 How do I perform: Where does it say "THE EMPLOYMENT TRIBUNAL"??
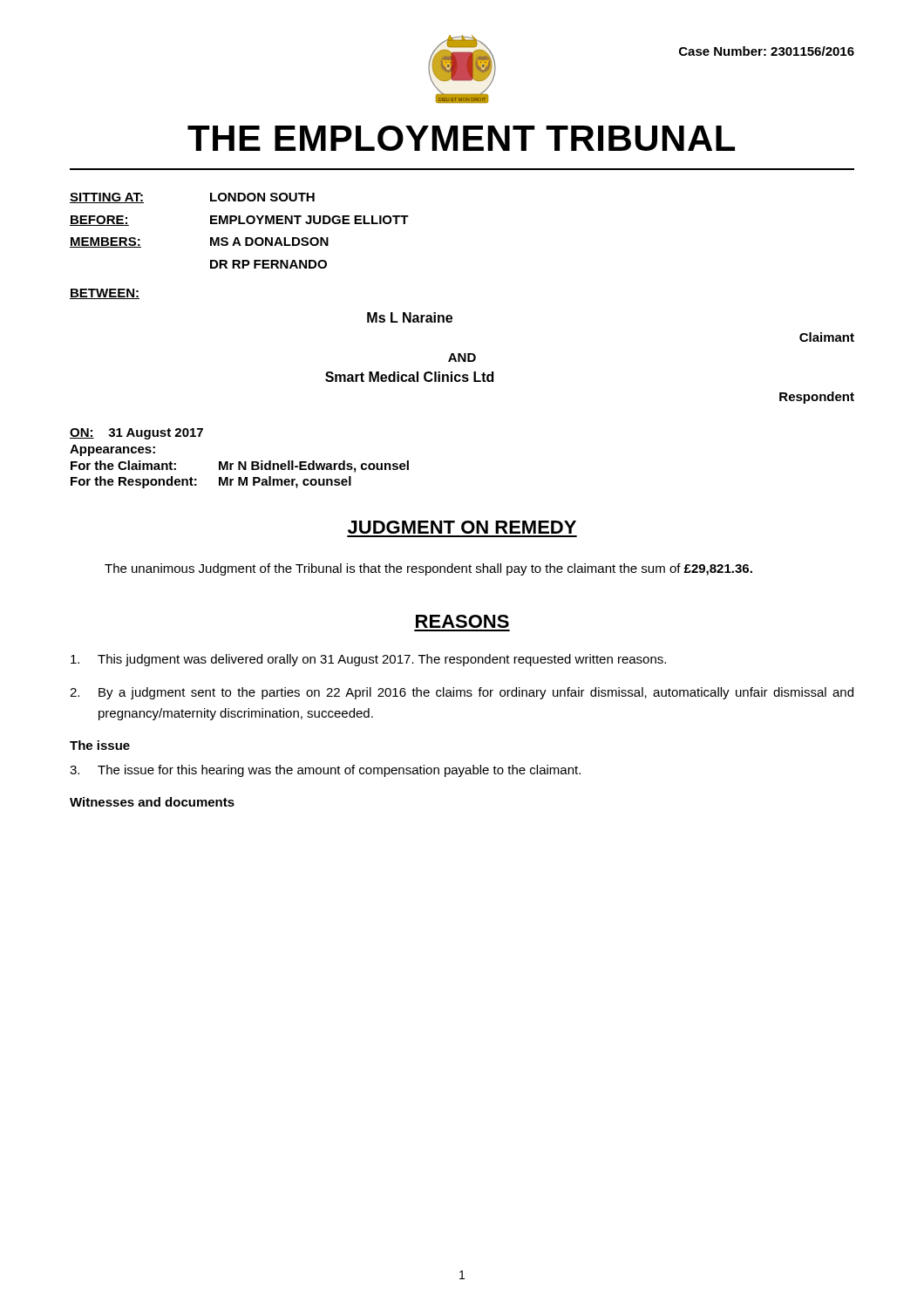(462, 138)
